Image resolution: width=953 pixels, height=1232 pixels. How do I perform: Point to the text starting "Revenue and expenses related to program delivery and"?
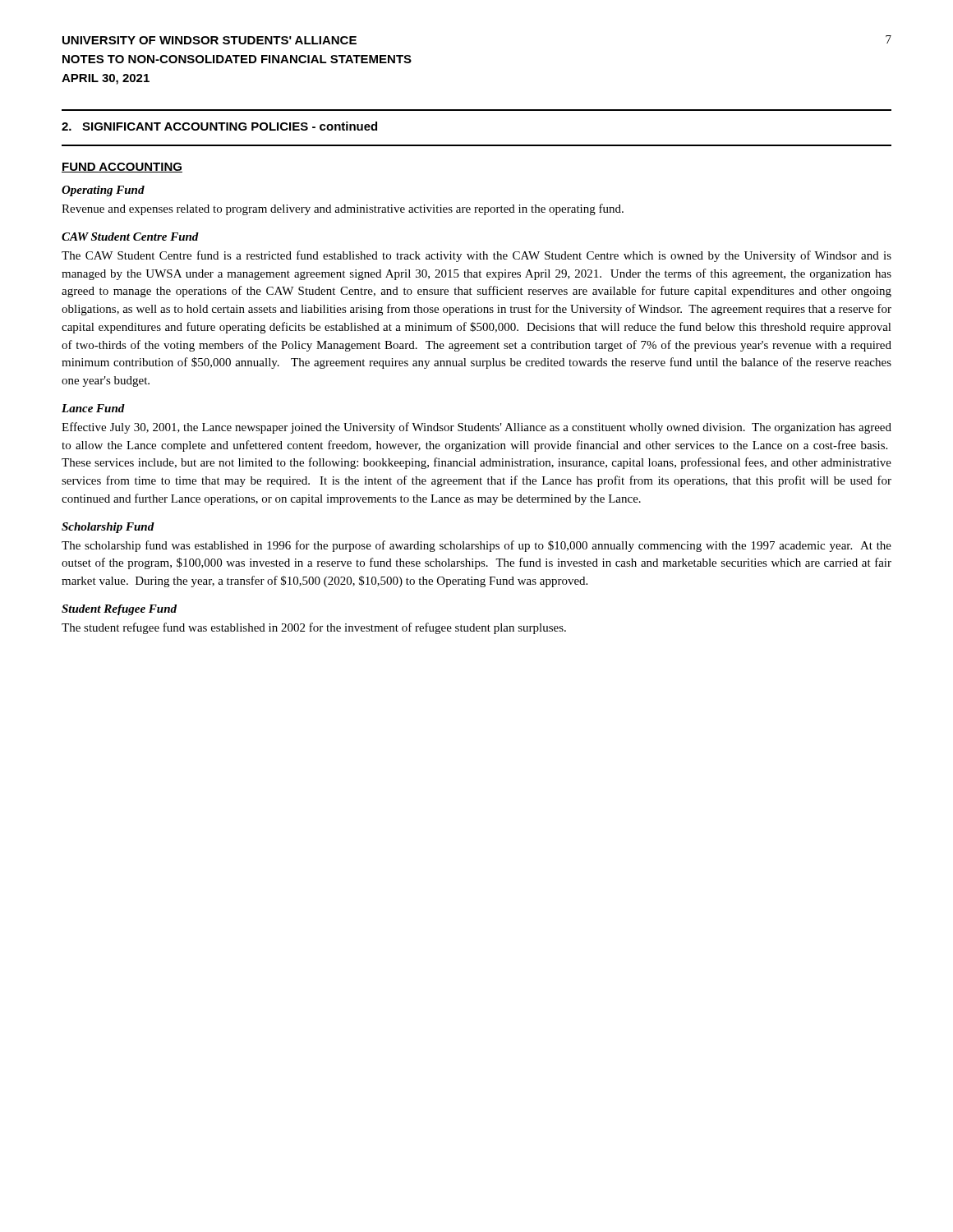pos(343,209)
